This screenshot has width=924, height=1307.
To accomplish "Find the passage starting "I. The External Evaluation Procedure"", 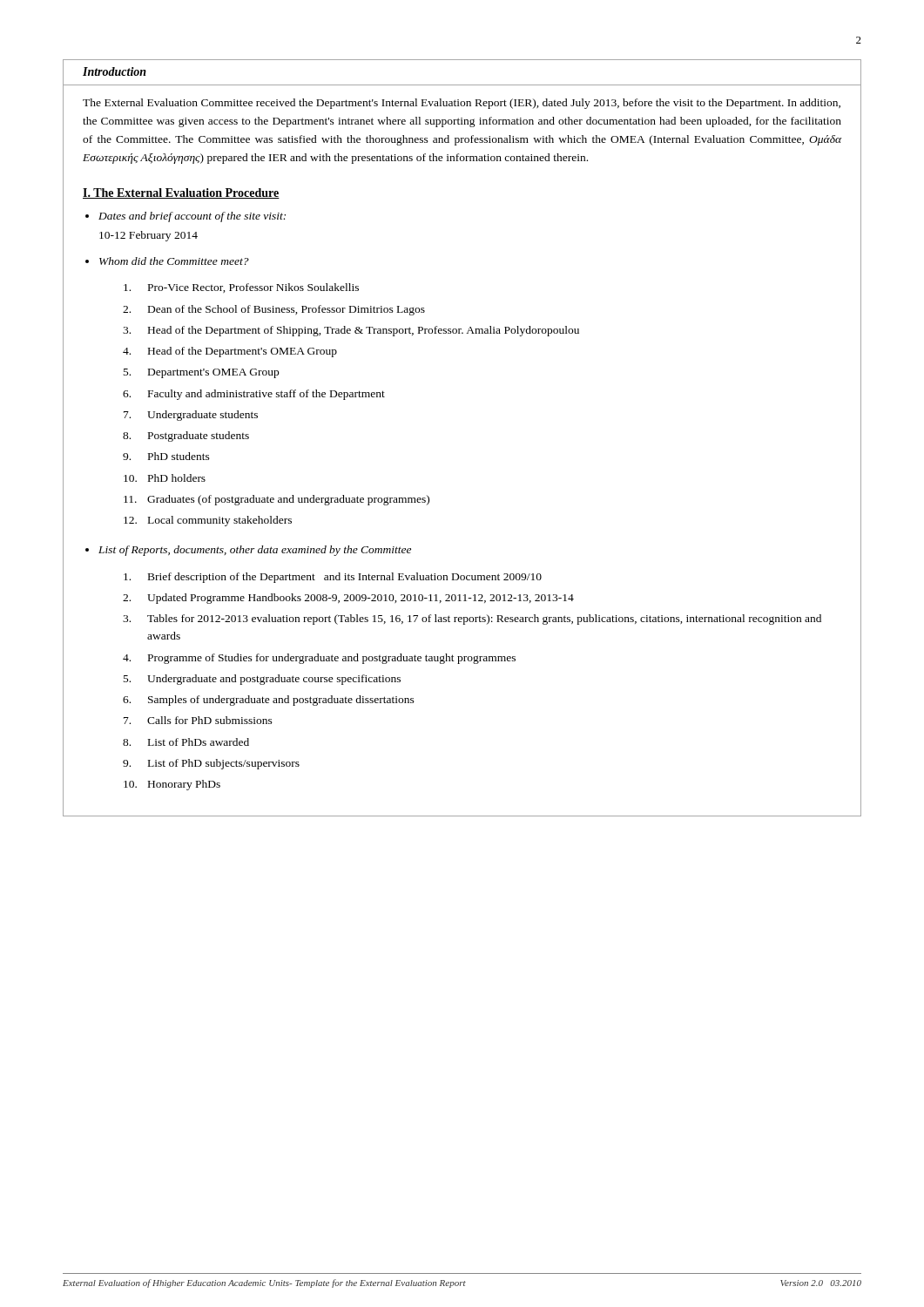I will (181, 193).
